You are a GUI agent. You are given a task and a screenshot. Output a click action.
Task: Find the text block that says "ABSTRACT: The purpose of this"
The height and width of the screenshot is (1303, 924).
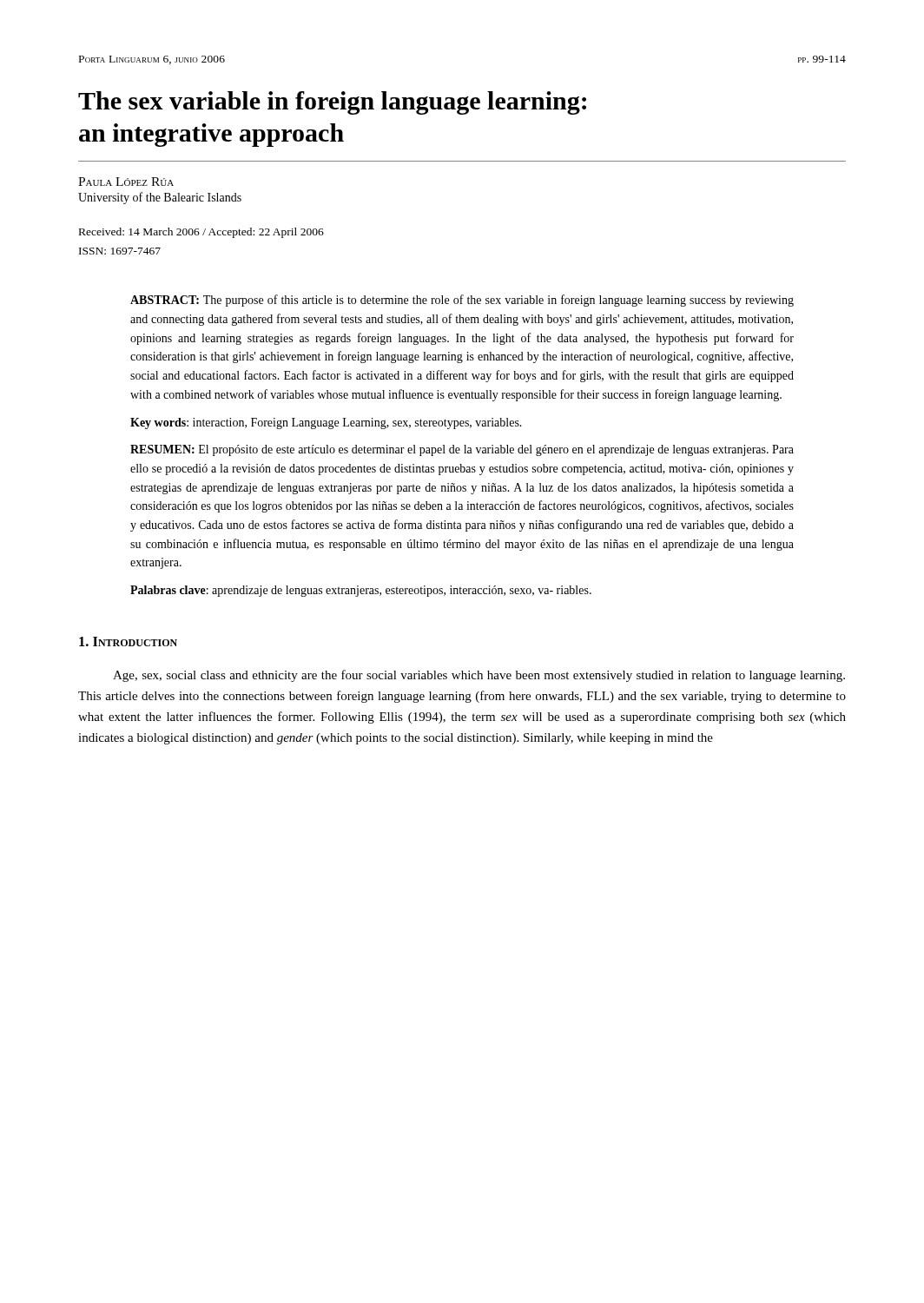(462, 446)
